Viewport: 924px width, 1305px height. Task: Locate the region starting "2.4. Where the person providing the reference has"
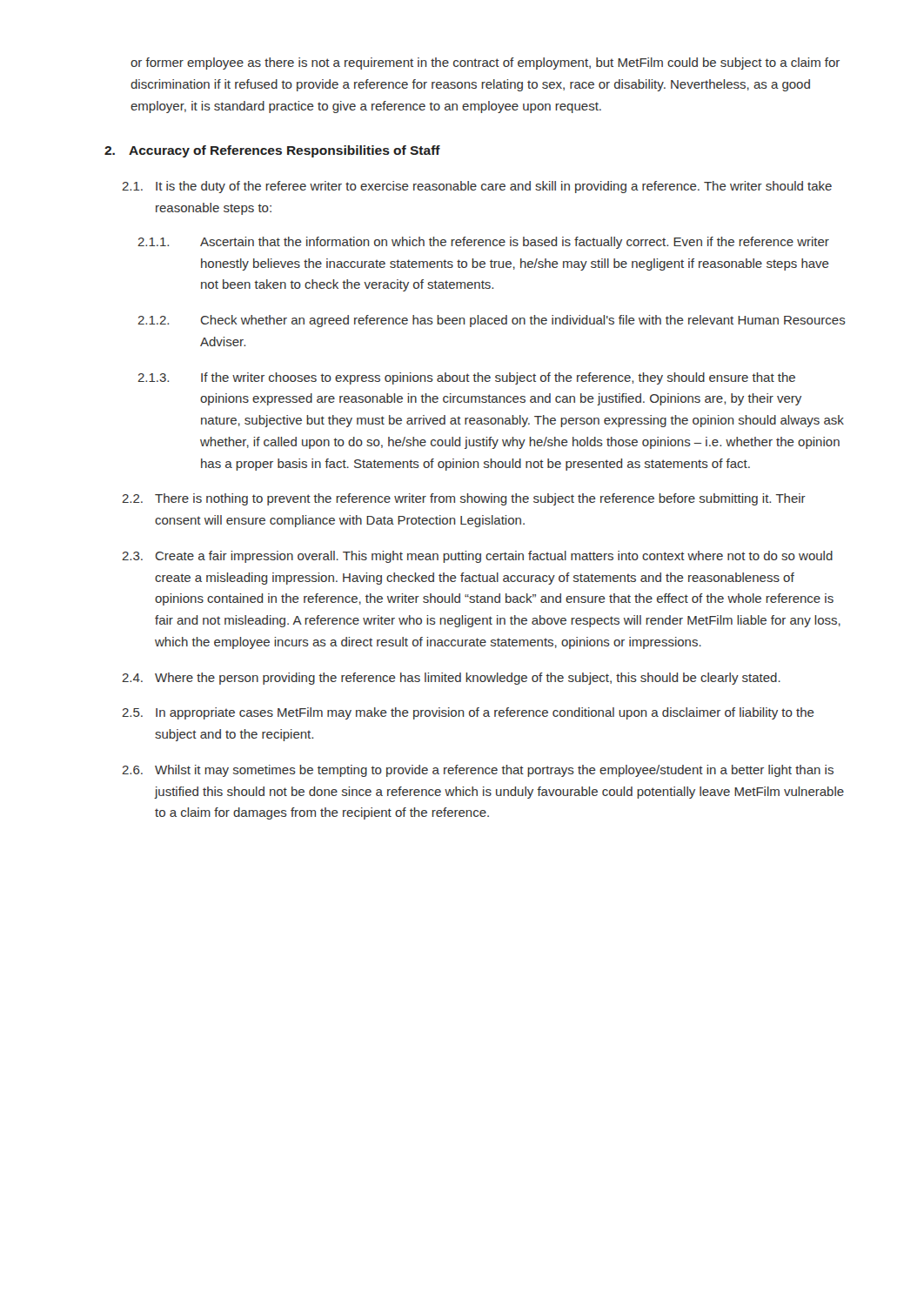click(451, 678)
